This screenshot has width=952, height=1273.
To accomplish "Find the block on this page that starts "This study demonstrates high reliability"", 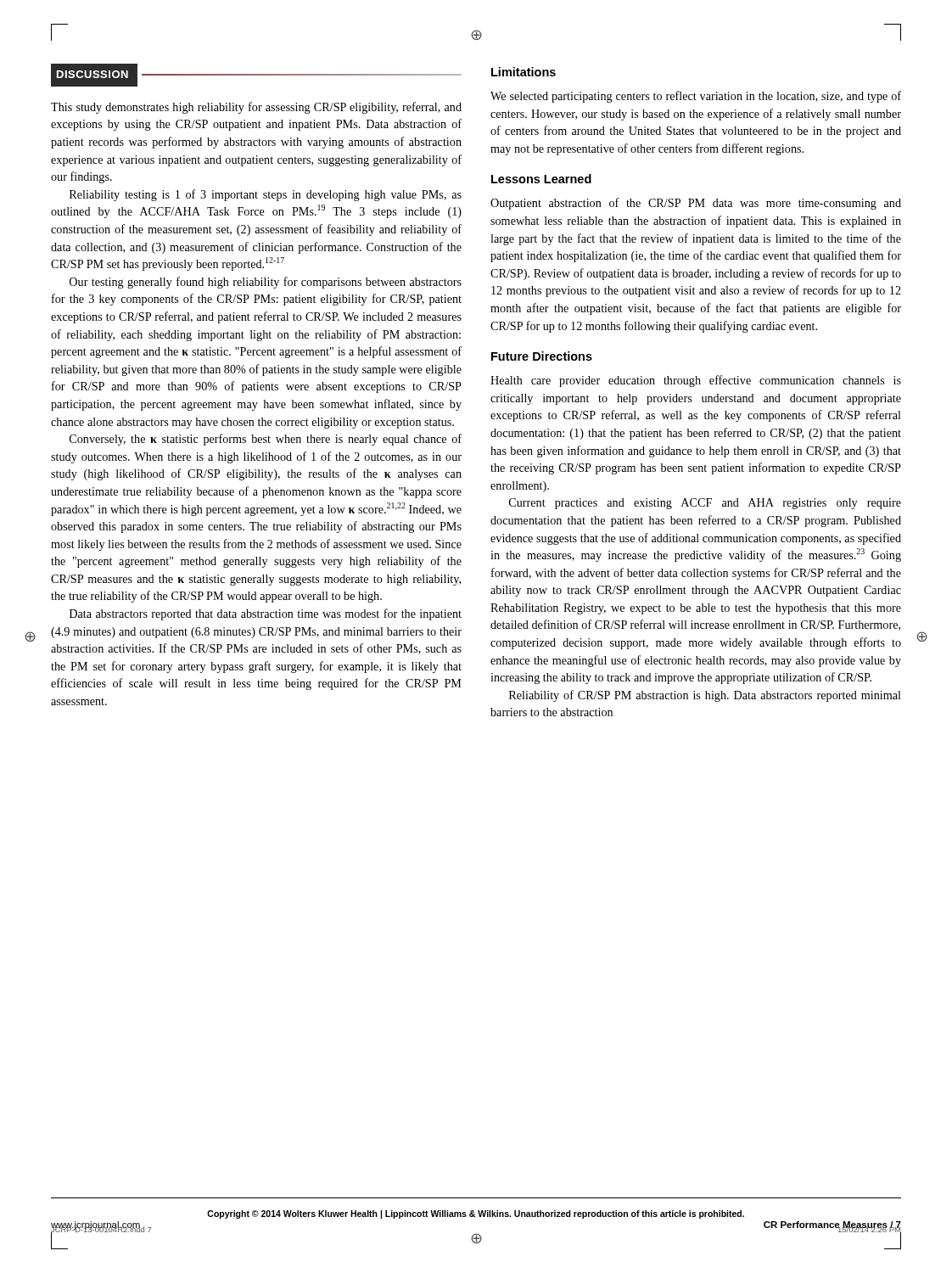I will click(x=256, y=404).
